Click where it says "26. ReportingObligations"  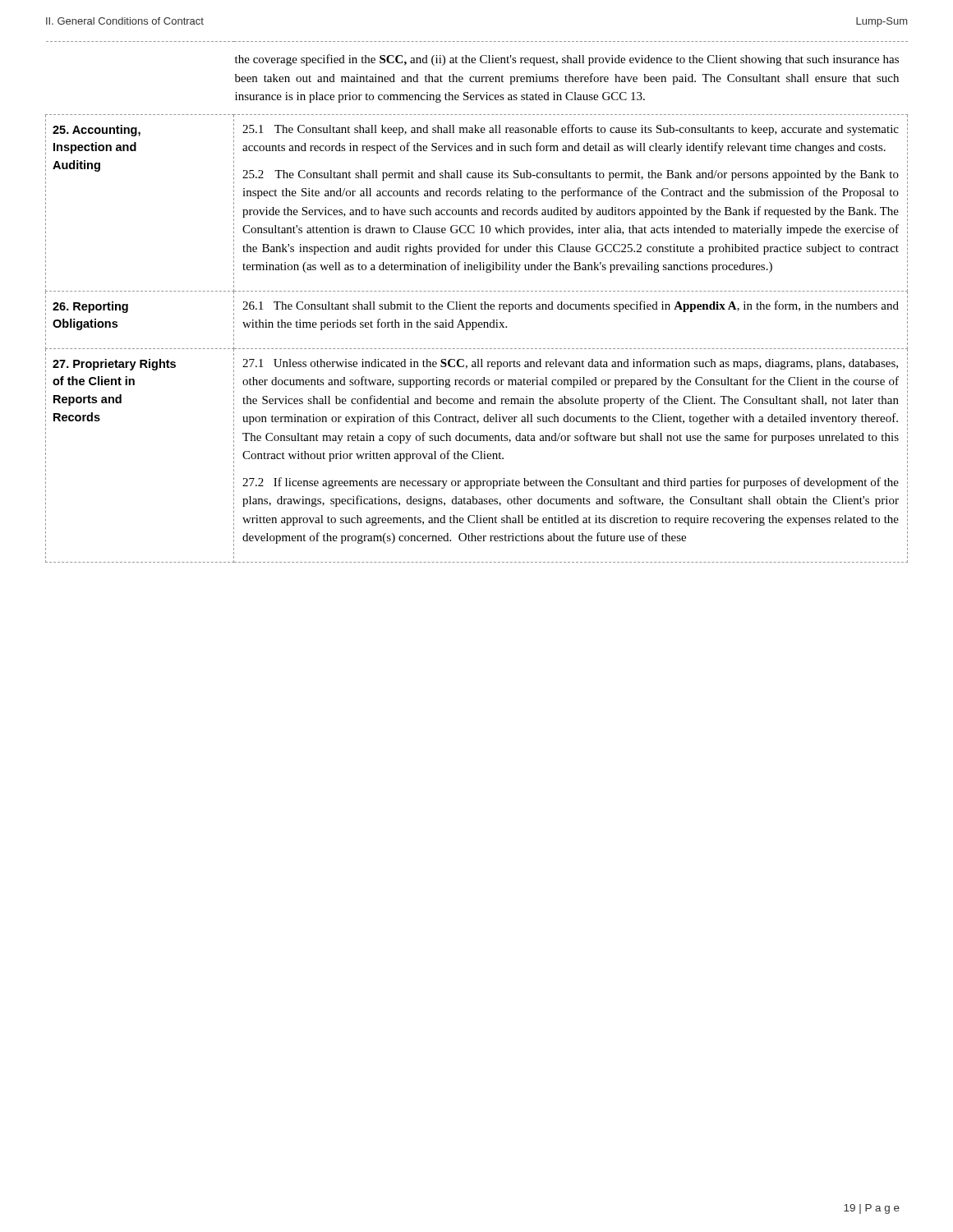[x=91, y=315]
